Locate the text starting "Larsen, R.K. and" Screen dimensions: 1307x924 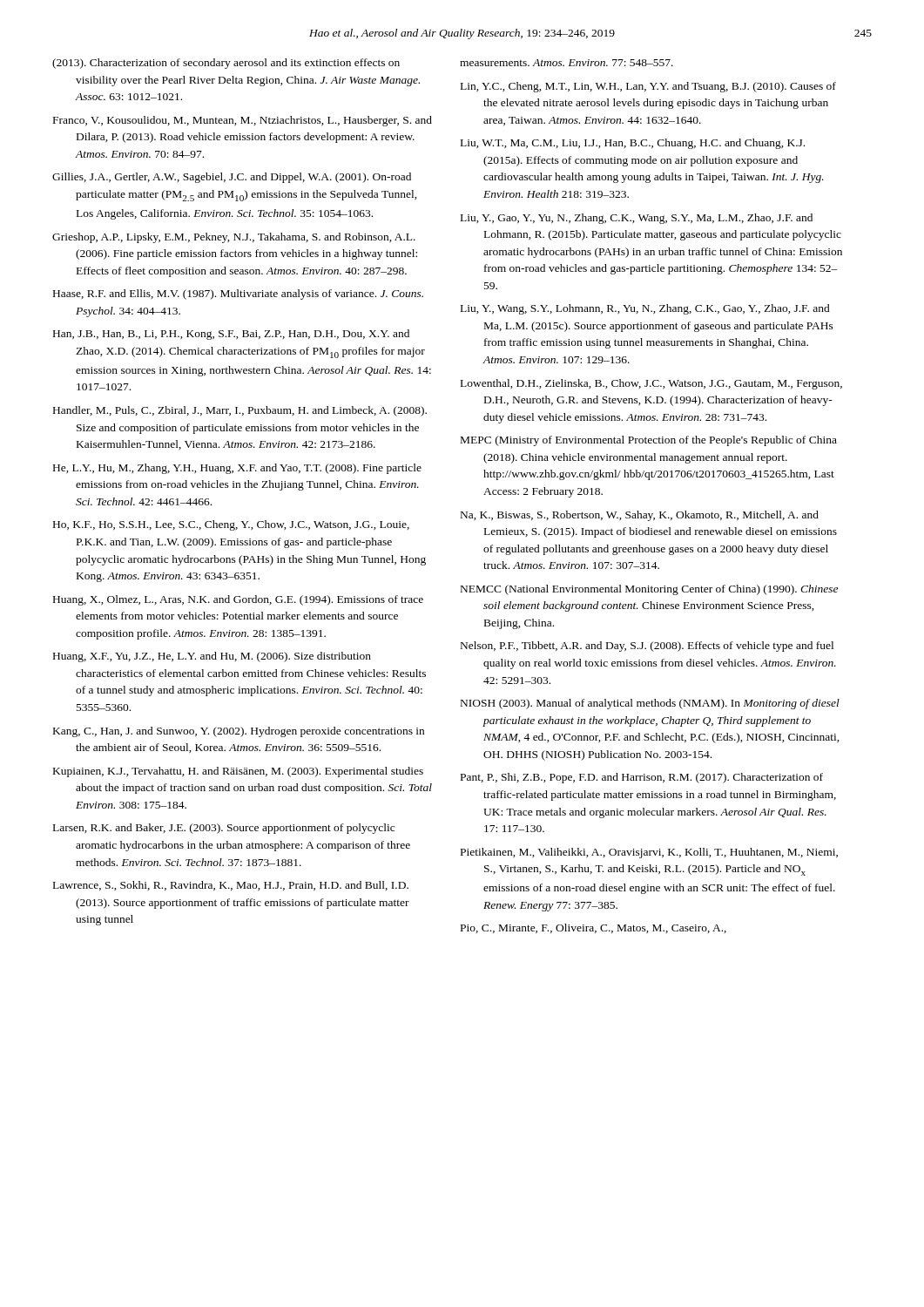pyautogui.click(x=231, y=845)
